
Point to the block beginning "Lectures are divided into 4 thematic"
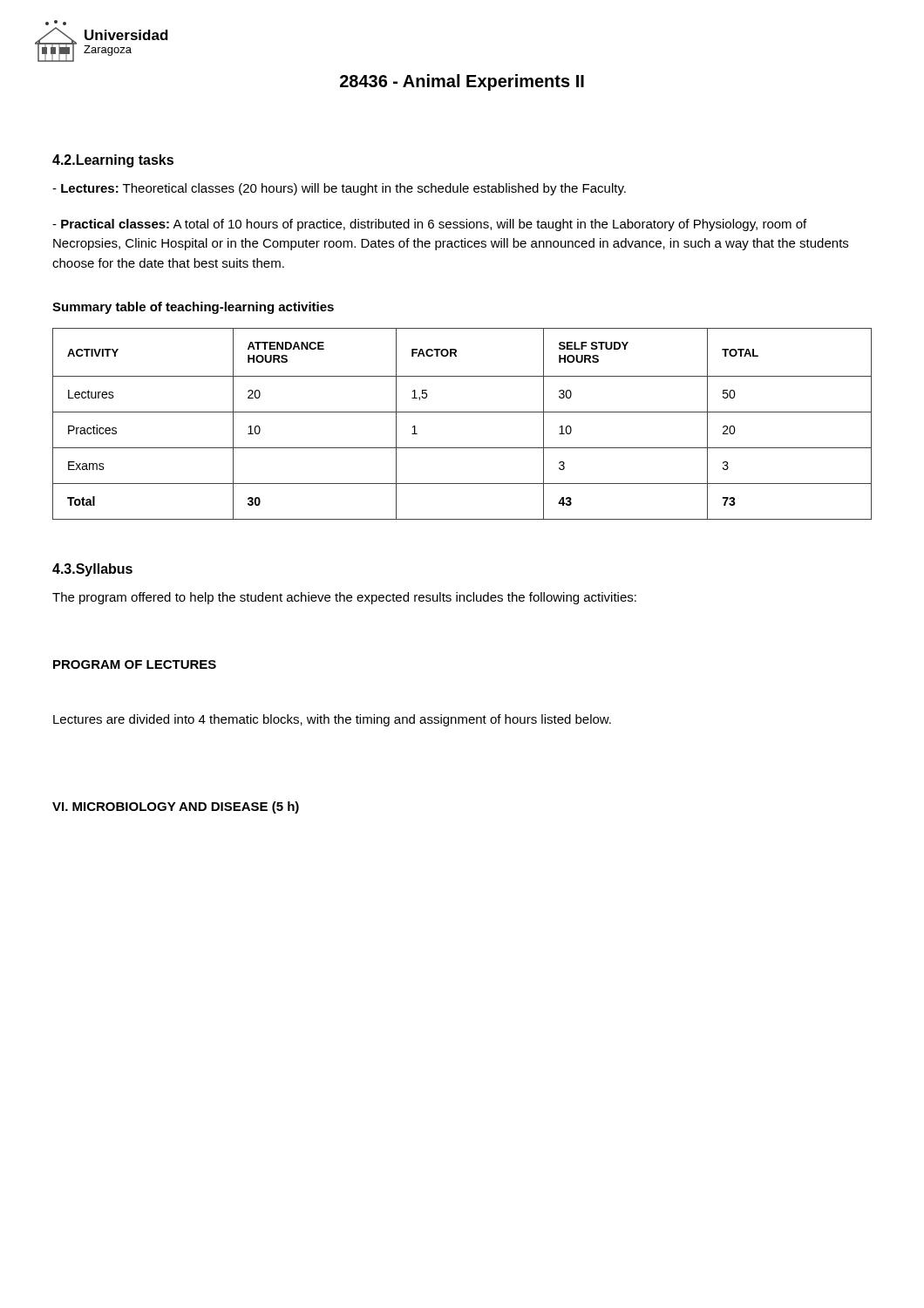332,719
